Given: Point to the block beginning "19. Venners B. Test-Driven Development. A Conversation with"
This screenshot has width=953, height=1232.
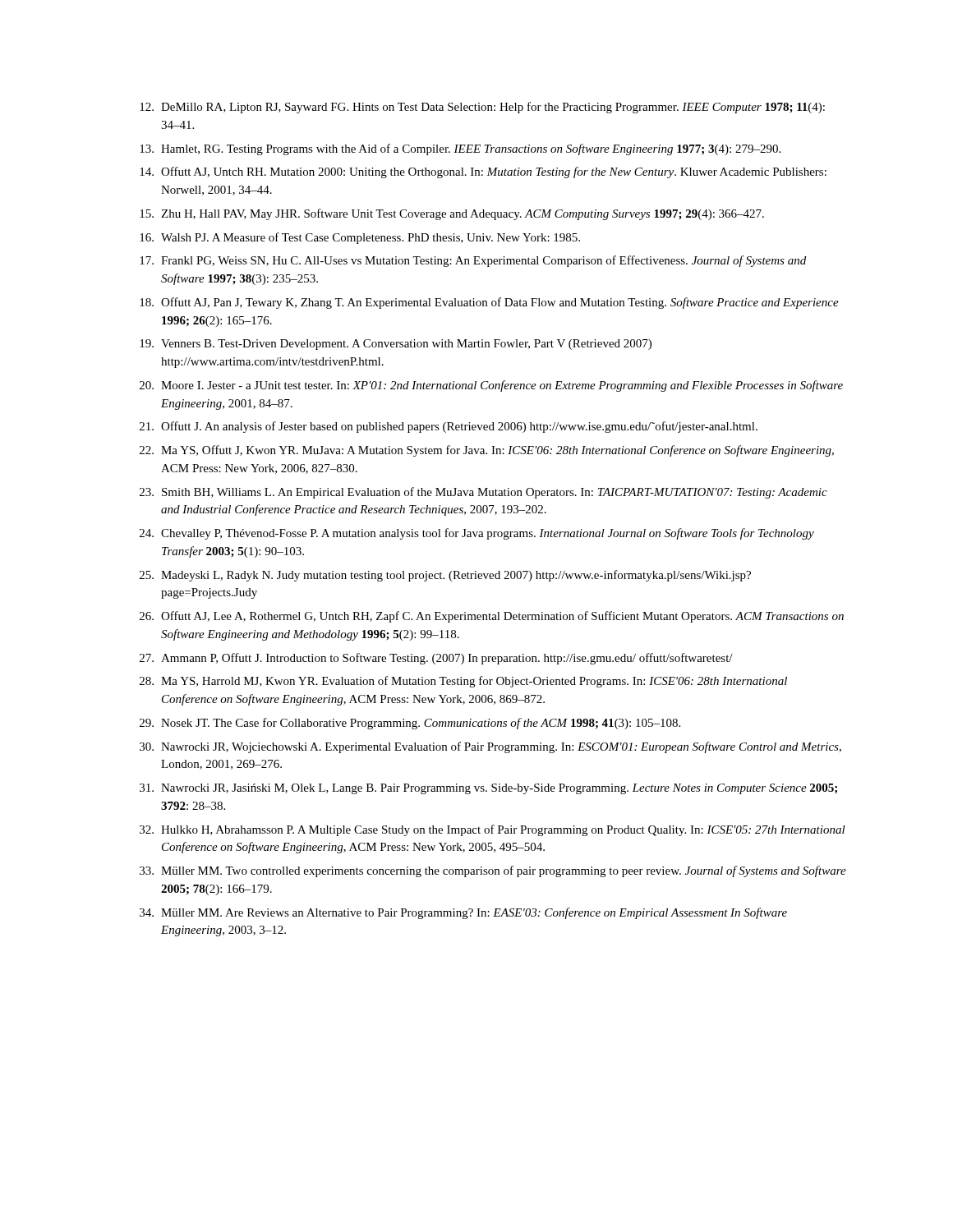Looking at the screenshot, I should click(485, 353).
